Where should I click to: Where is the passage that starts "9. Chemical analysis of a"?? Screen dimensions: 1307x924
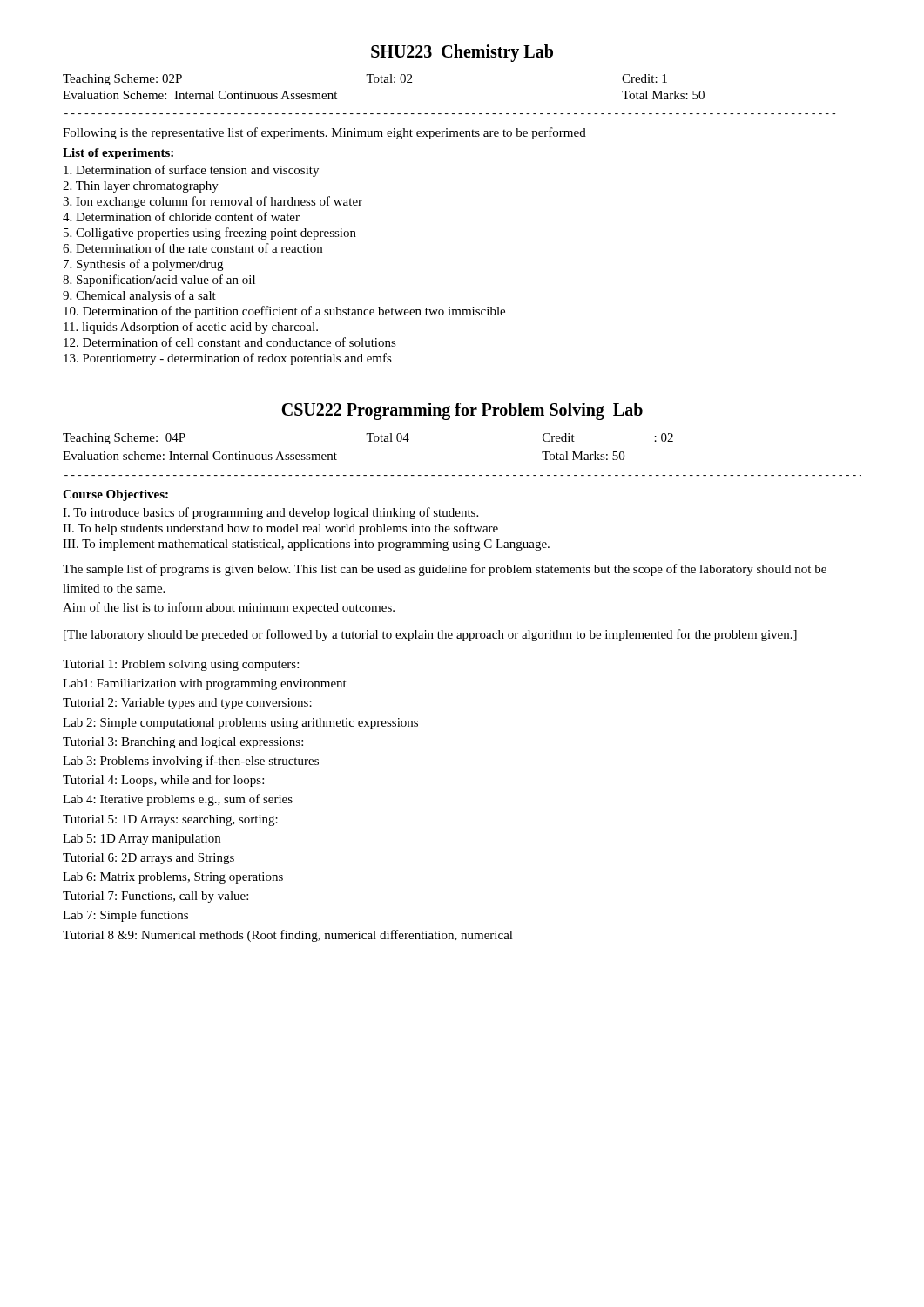pyautogui.click(x=139, y=295)
